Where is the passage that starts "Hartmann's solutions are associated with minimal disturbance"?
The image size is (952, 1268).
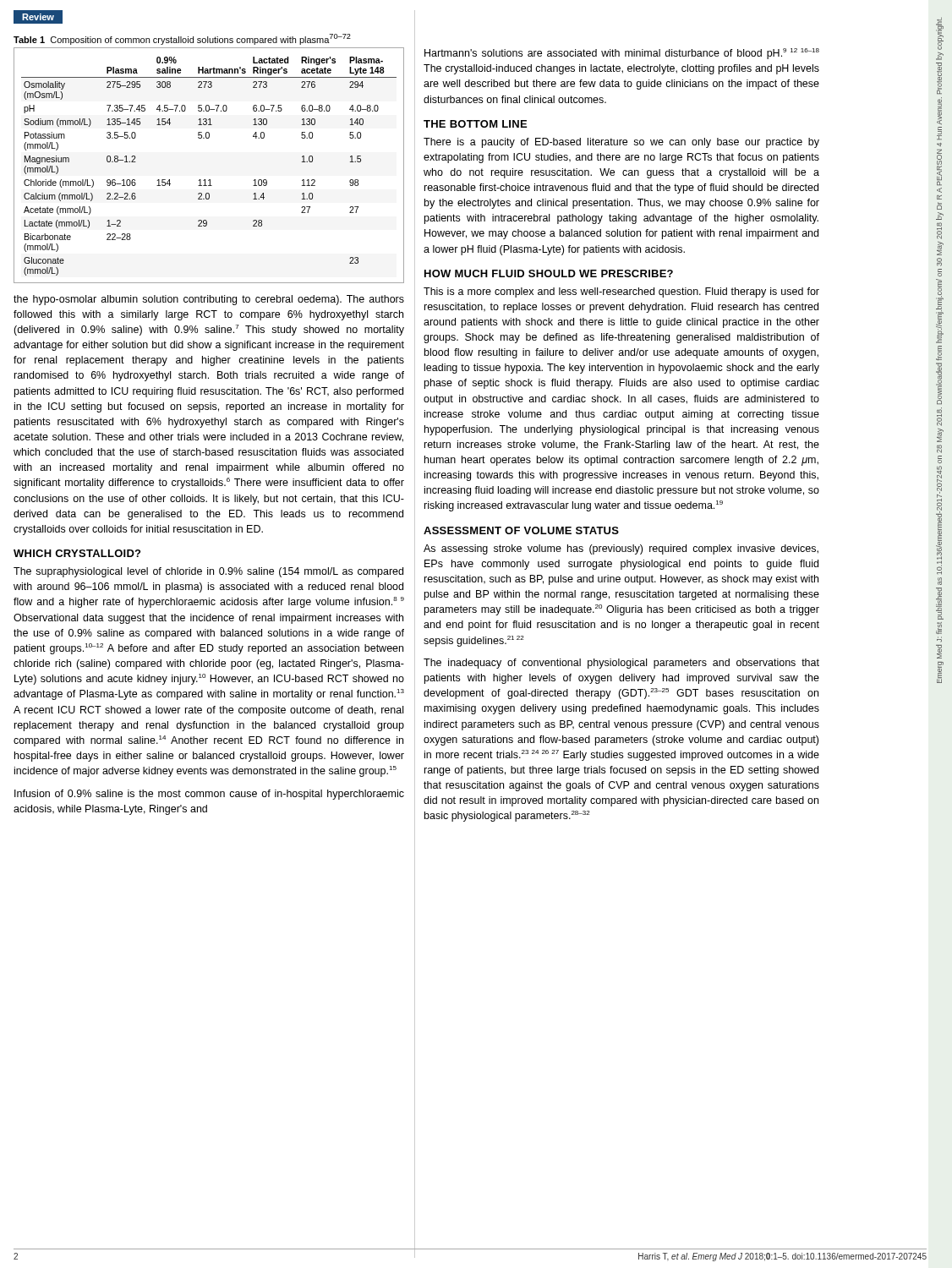(621, 76)
